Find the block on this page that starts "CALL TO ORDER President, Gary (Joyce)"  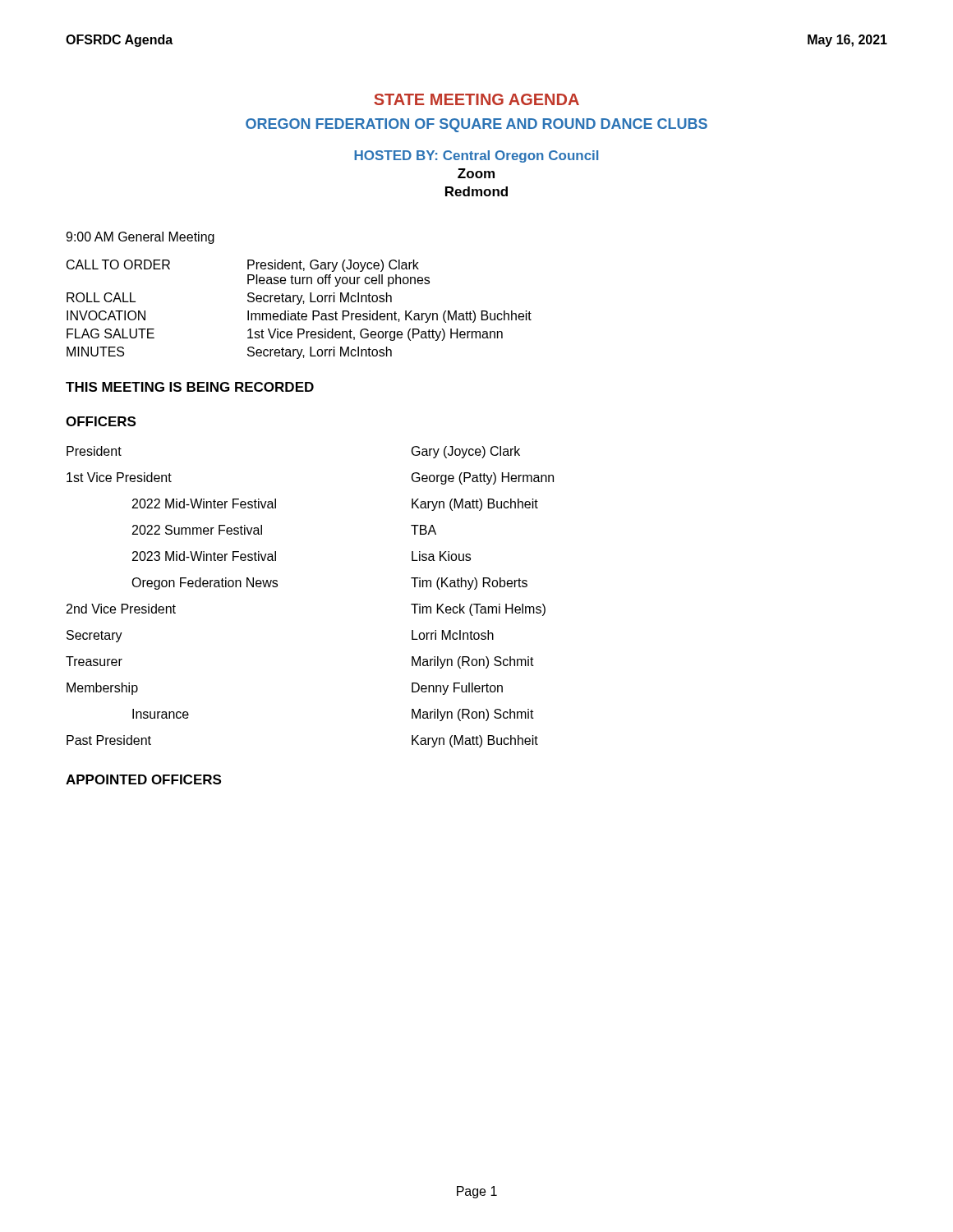click(x=476, y=309)
